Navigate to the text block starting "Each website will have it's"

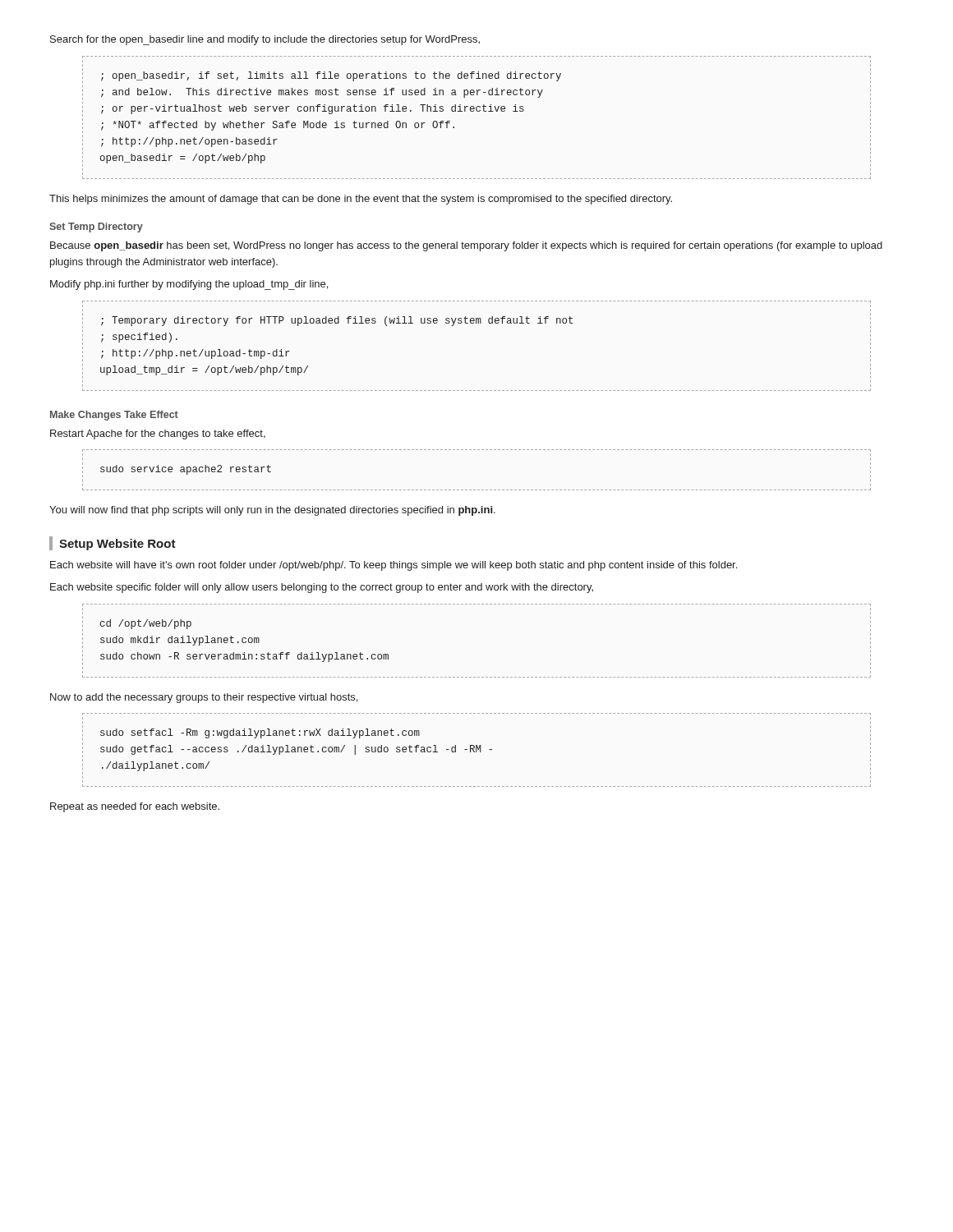(394, 564)
